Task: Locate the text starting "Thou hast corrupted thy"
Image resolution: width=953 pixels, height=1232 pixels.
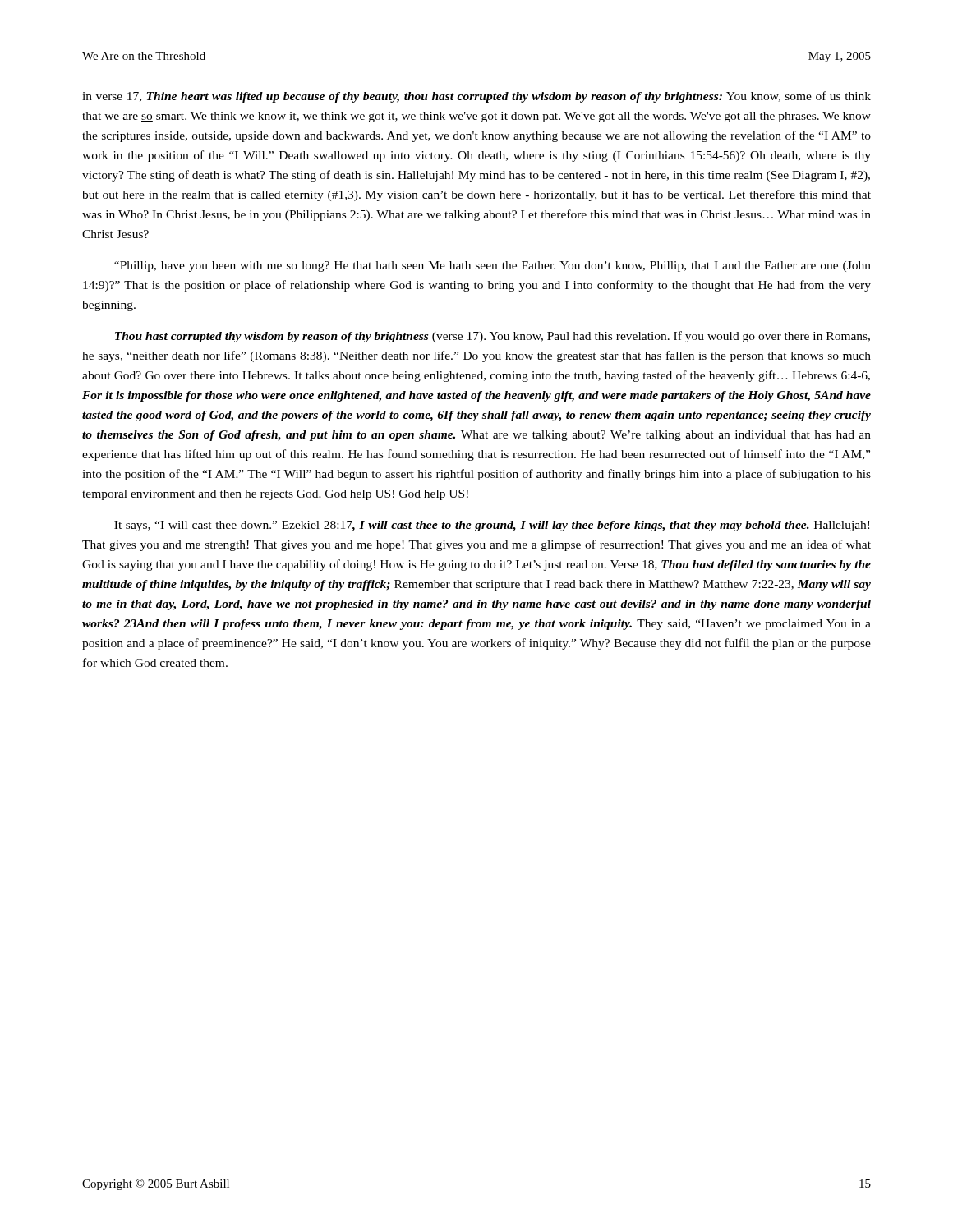Action: tap(476, 415)
